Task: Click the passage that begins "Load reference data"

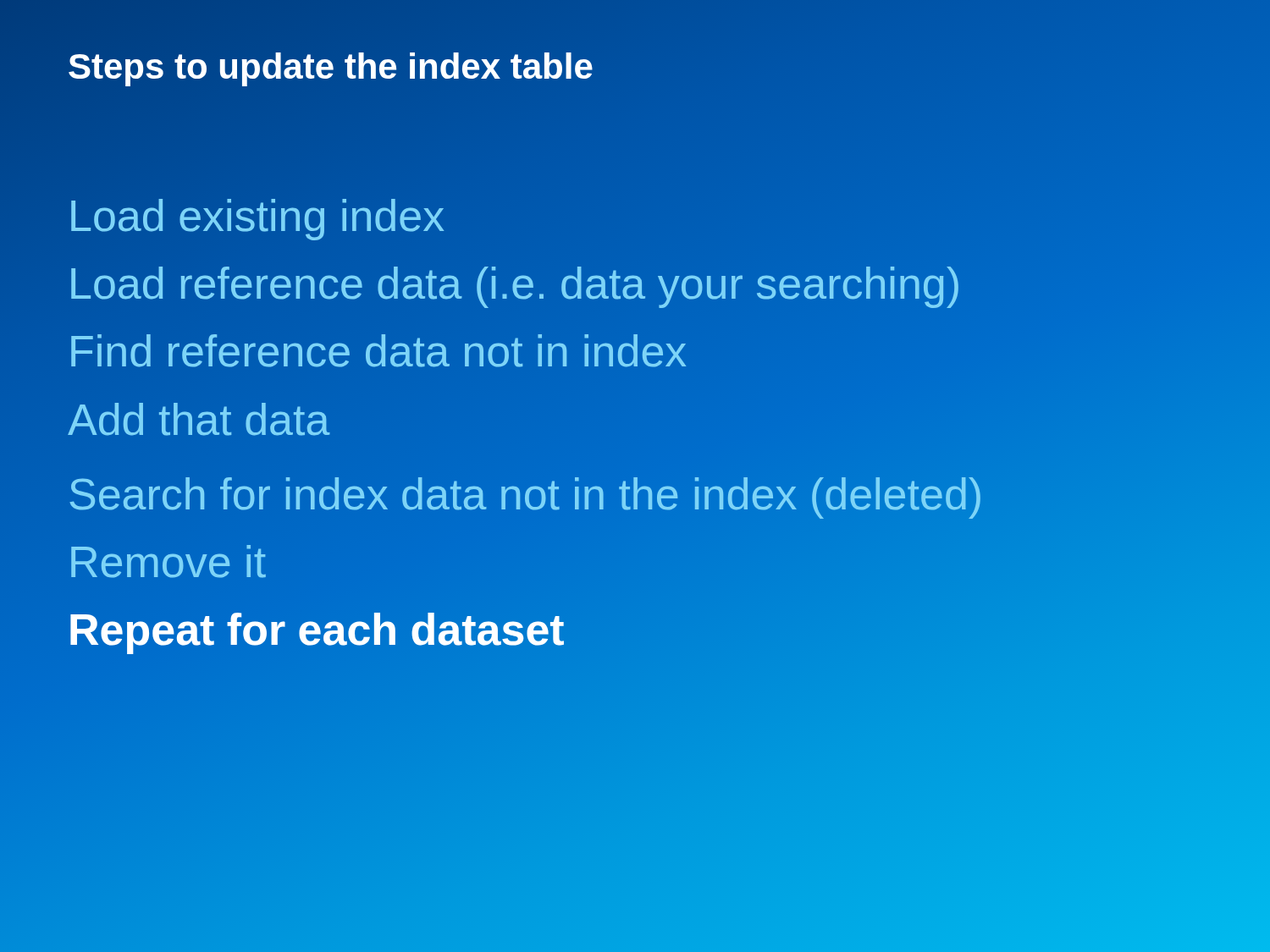Action: (514, 284)
